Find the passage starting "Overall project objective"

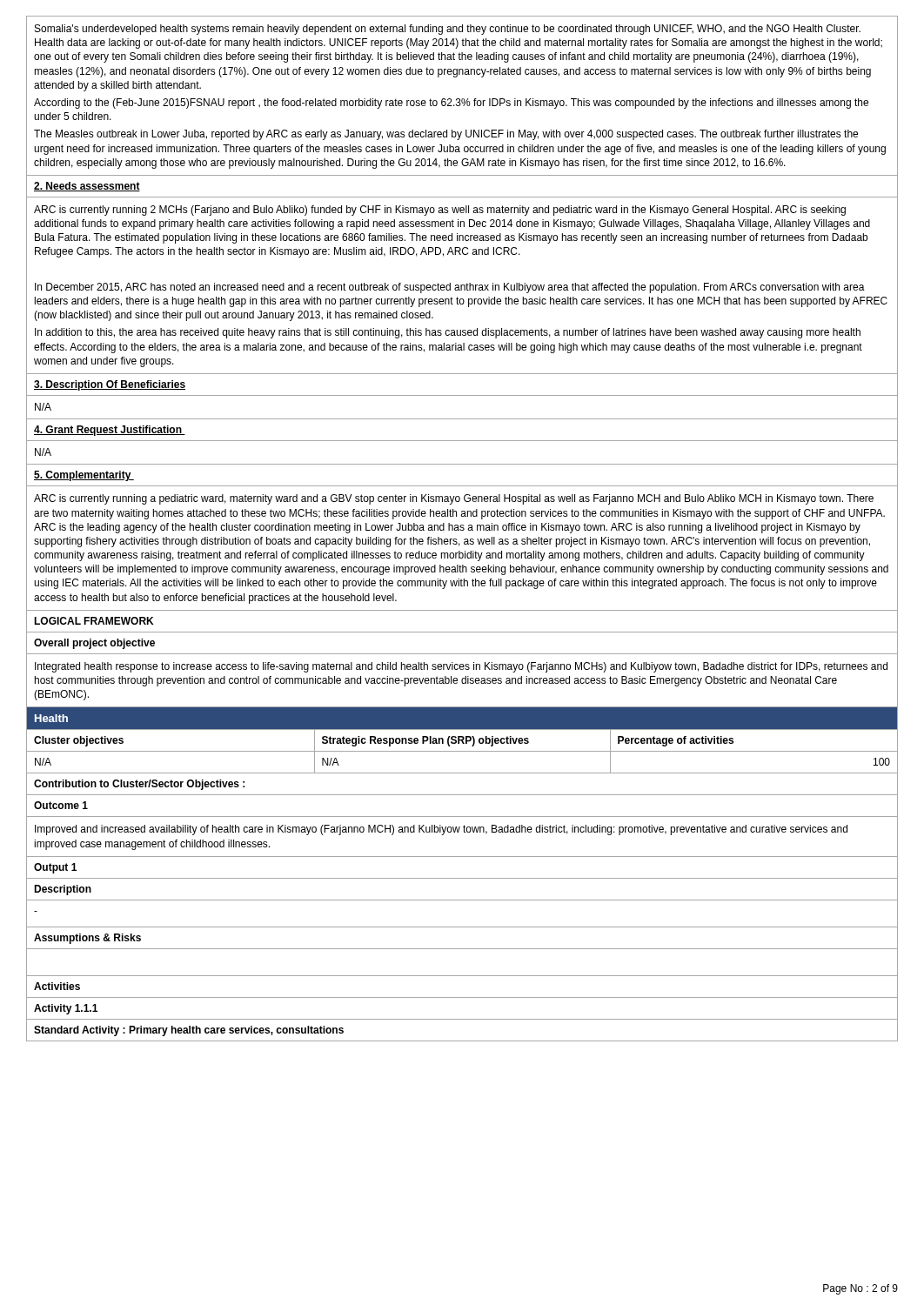(x=95, y=643)
